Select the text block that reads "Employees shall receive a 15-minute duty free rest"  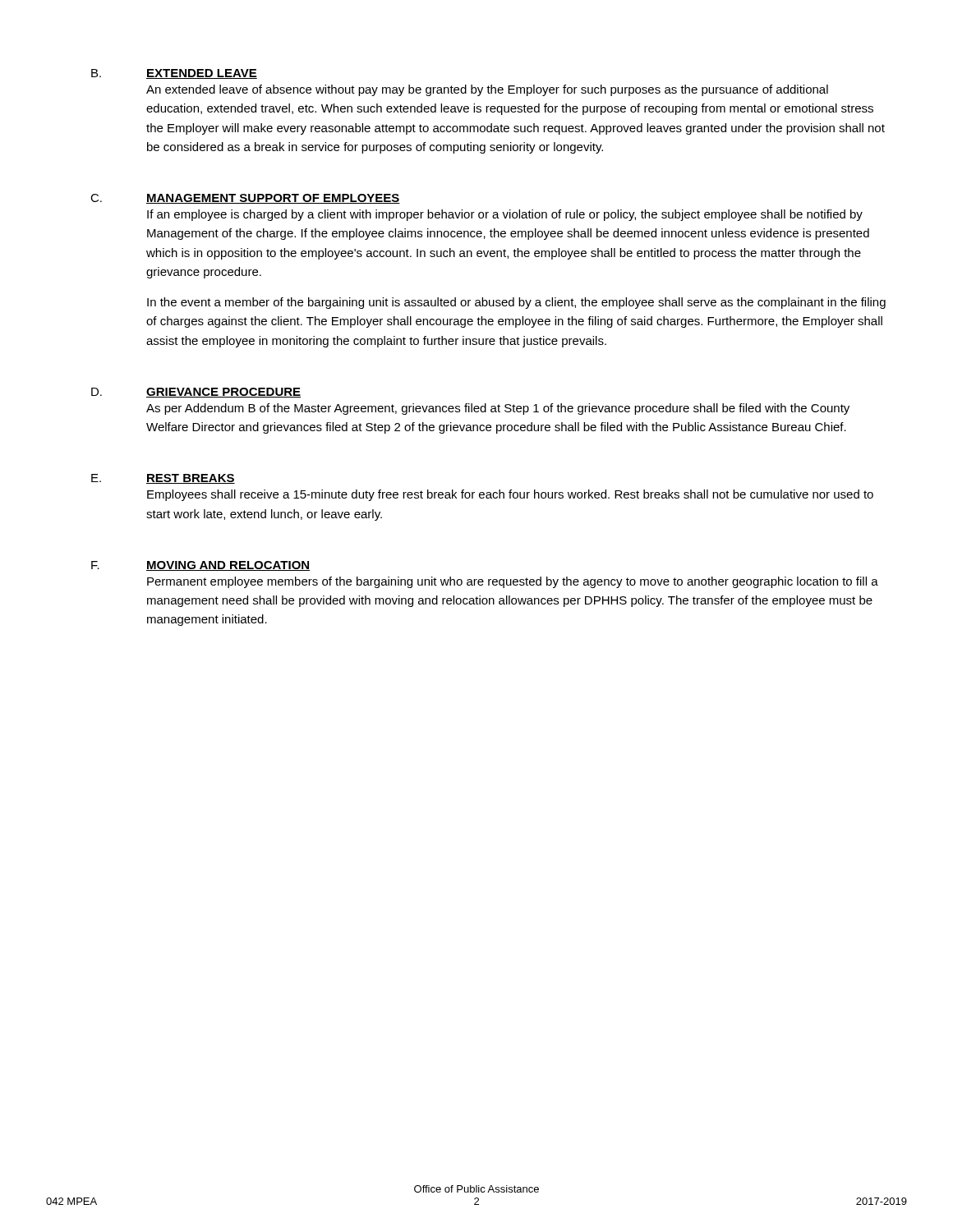[510, 504]
